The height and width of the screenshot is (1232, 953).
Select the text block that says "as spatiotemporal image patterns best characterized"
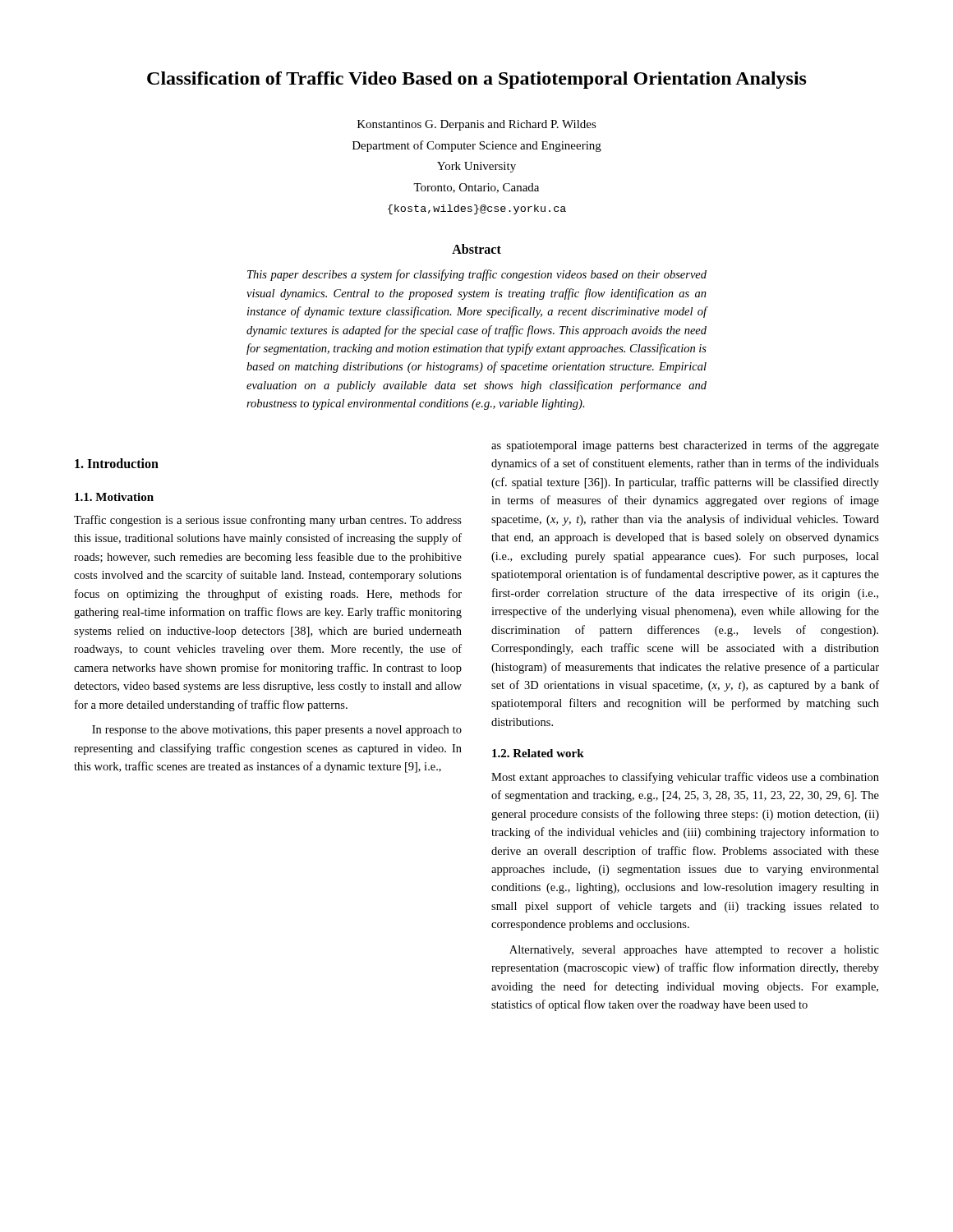[685, 584]
